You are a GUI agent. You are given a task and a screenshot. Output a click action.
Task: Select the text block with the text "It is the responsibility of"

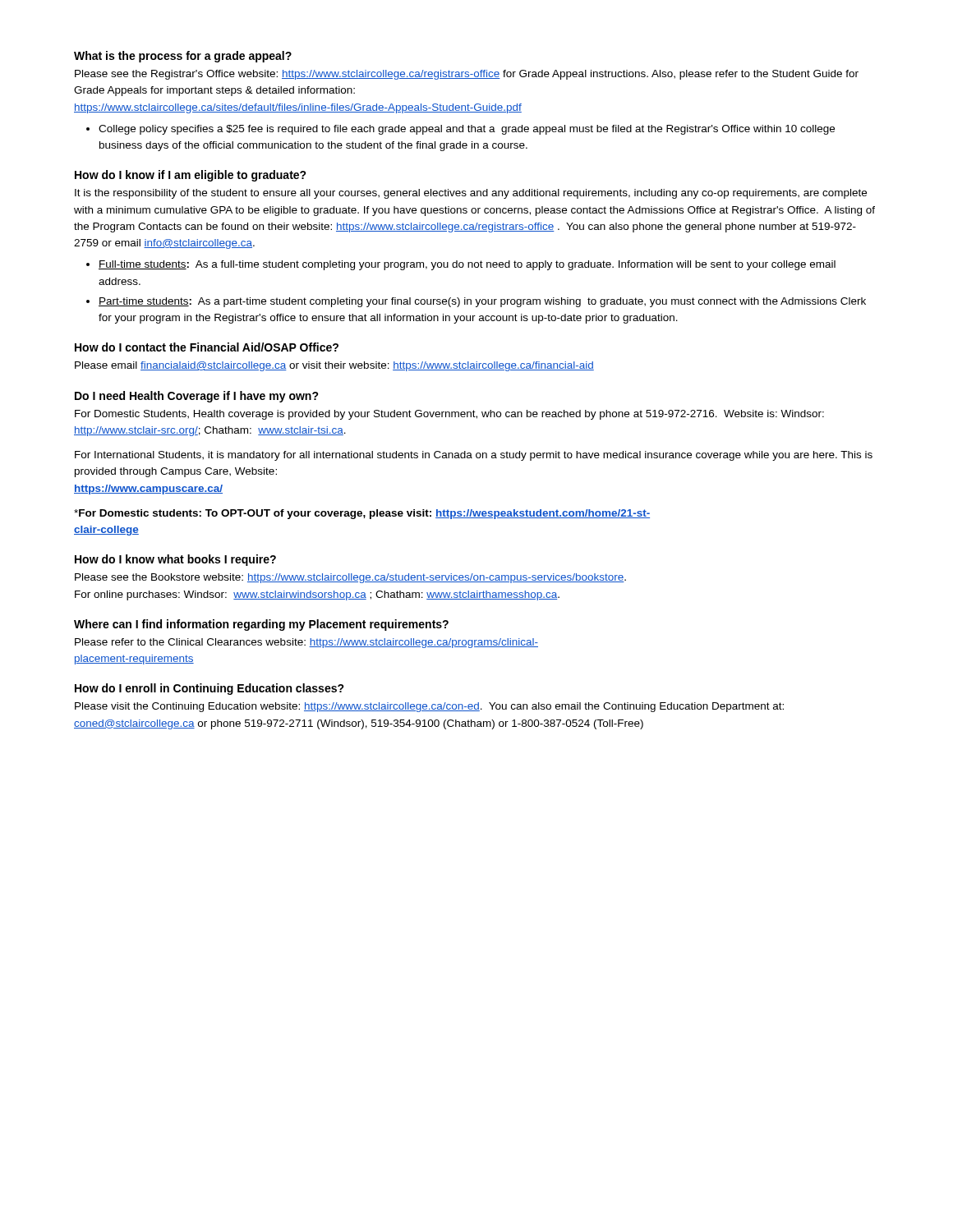(x=474, y=218)
